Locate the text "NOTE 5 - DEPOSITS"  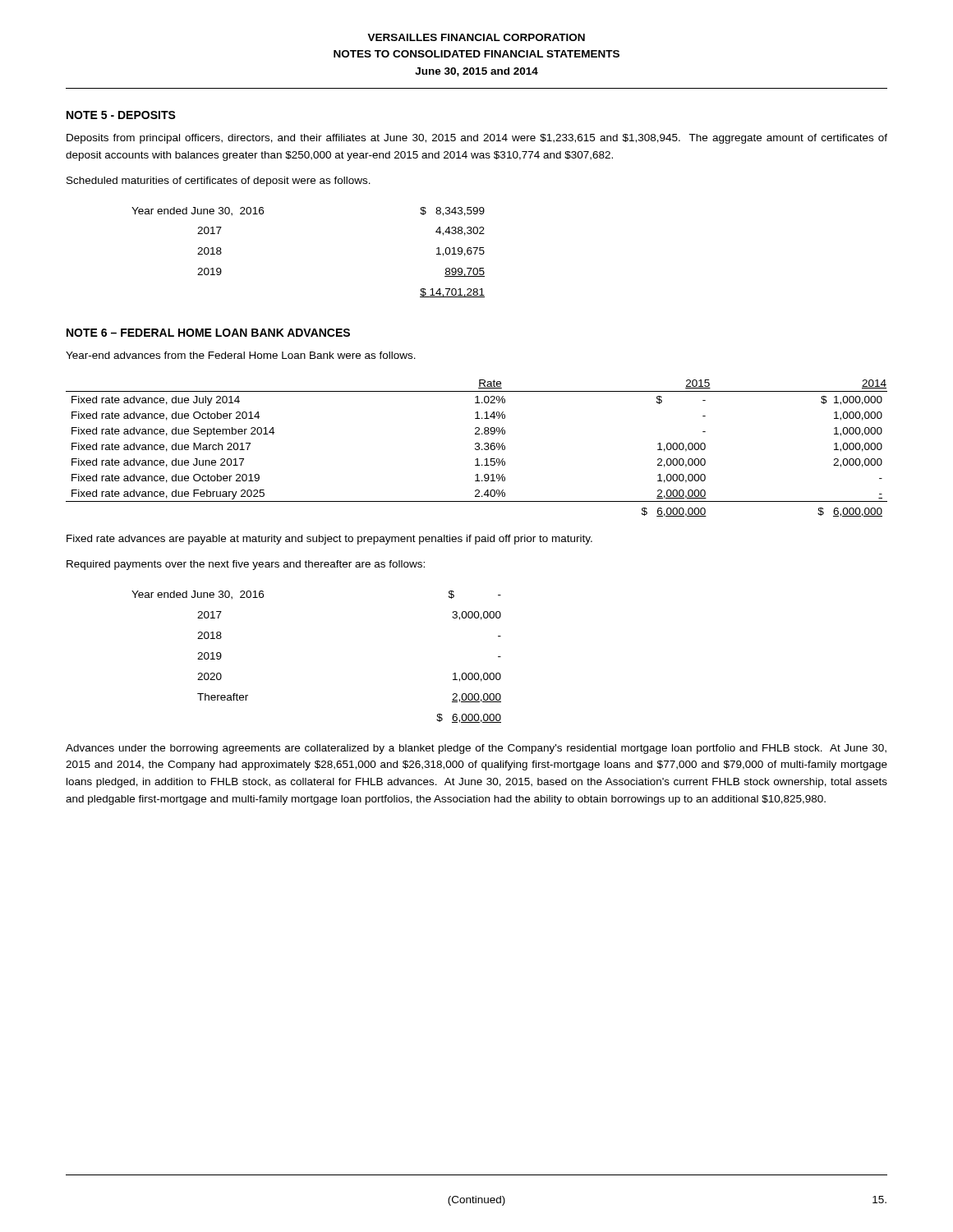pyautogui.click(x=121, y=115)
